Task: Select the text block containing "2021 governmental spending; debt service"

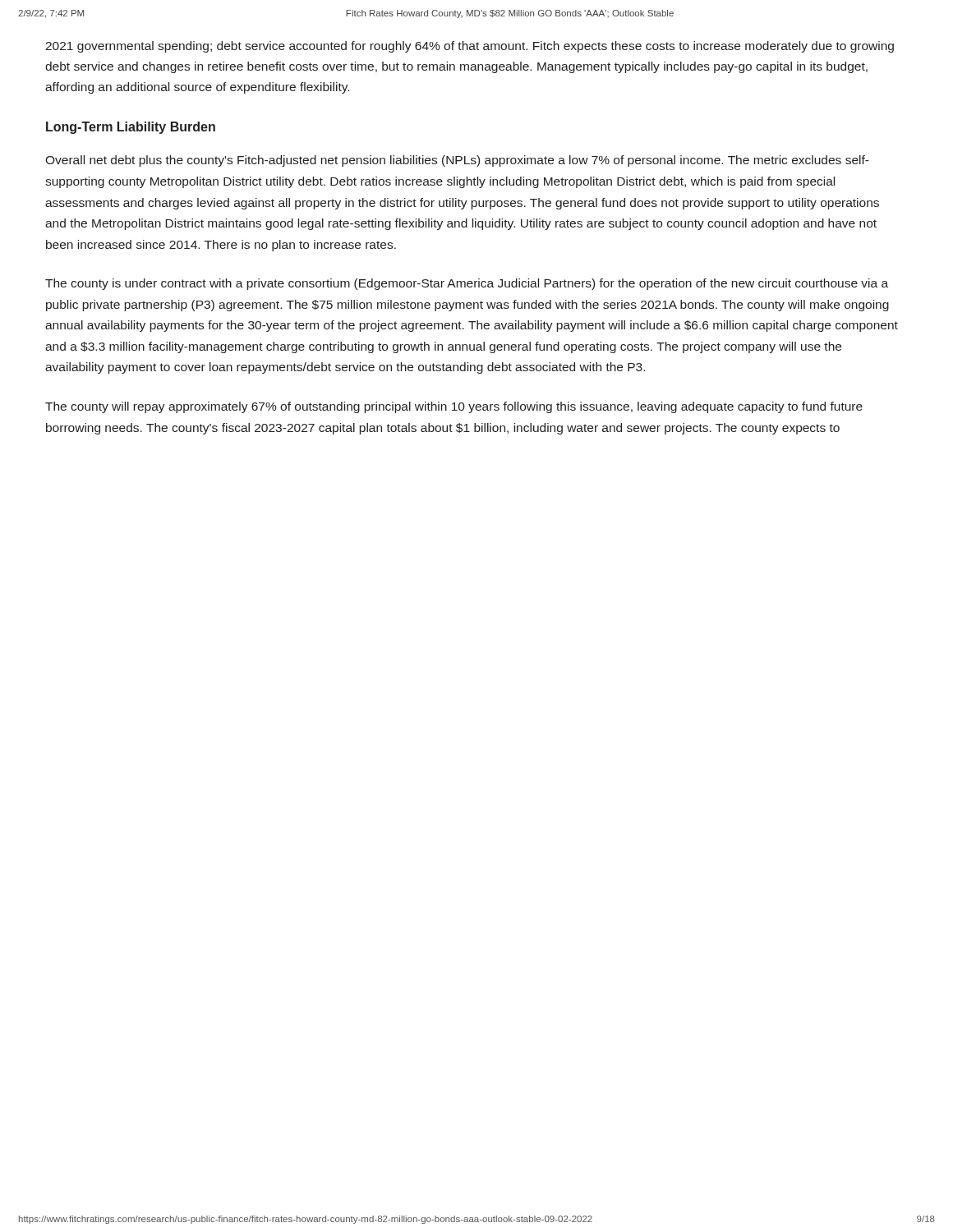Action: coord(470,66)
